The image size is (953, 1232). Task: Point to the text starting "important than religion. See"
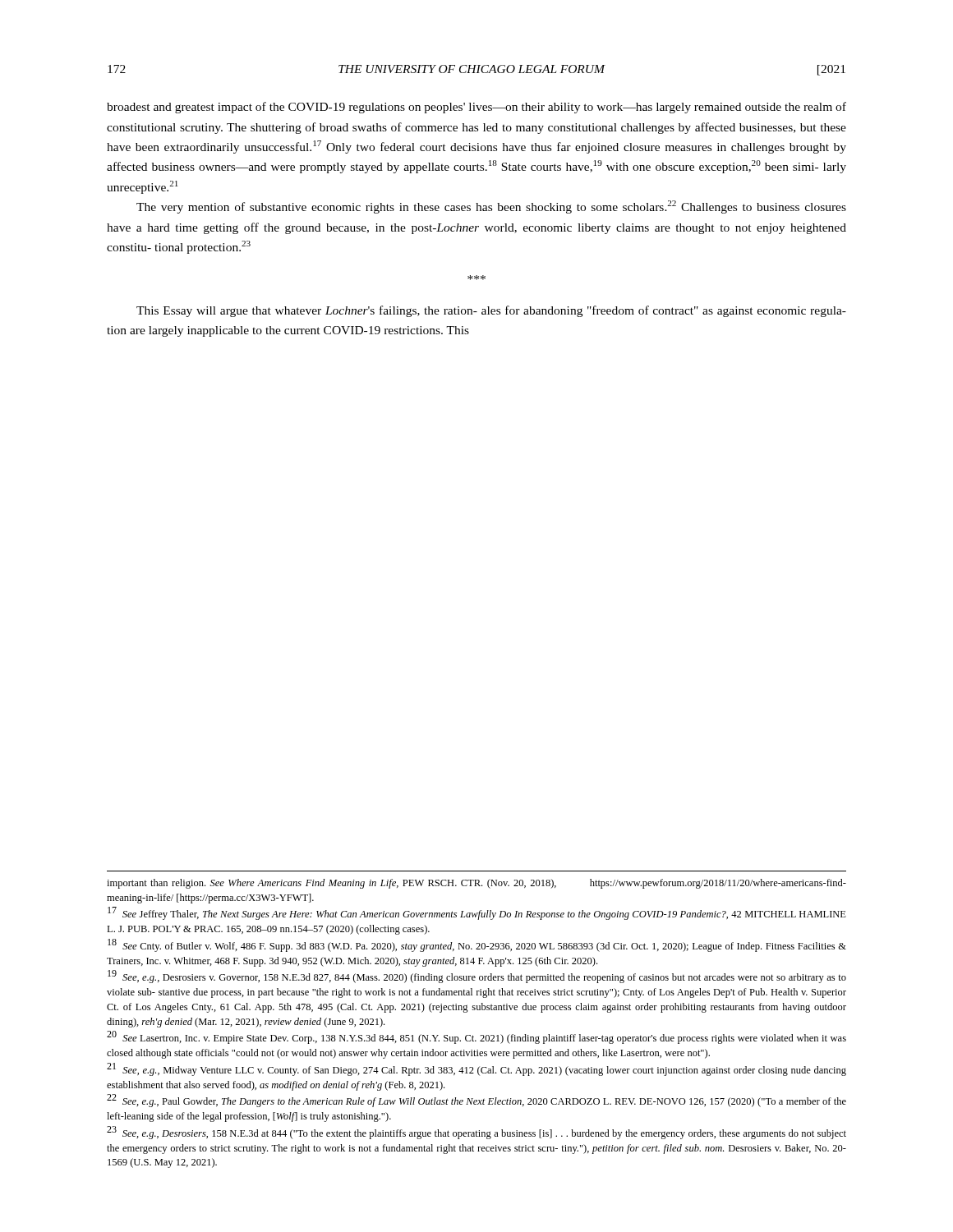pyautogui.click(x=476, y=890)
